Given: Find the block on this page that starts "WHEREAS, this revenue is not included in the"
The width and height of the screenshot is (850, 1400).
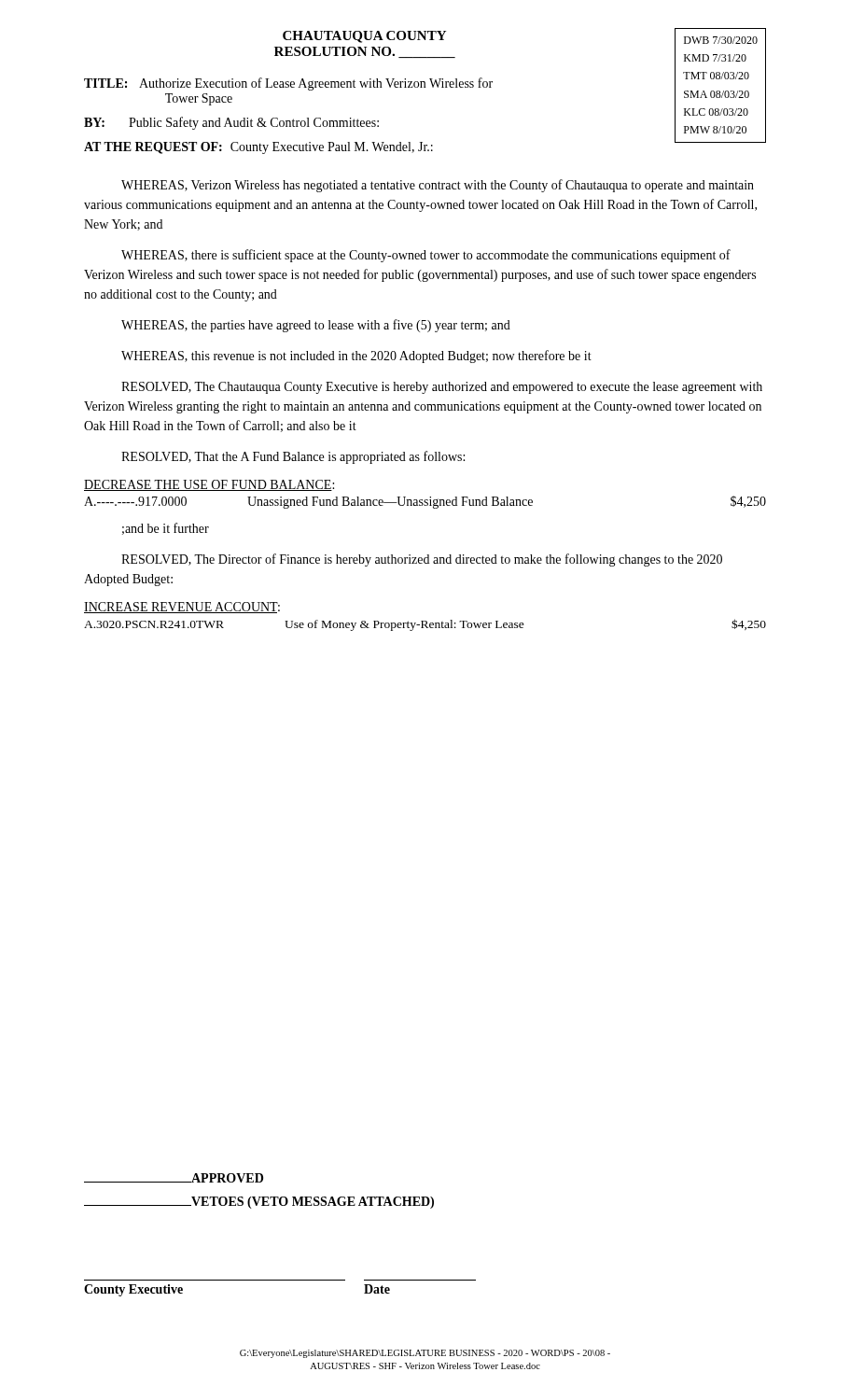Looking at the screenshot, I should click(356, 356).
